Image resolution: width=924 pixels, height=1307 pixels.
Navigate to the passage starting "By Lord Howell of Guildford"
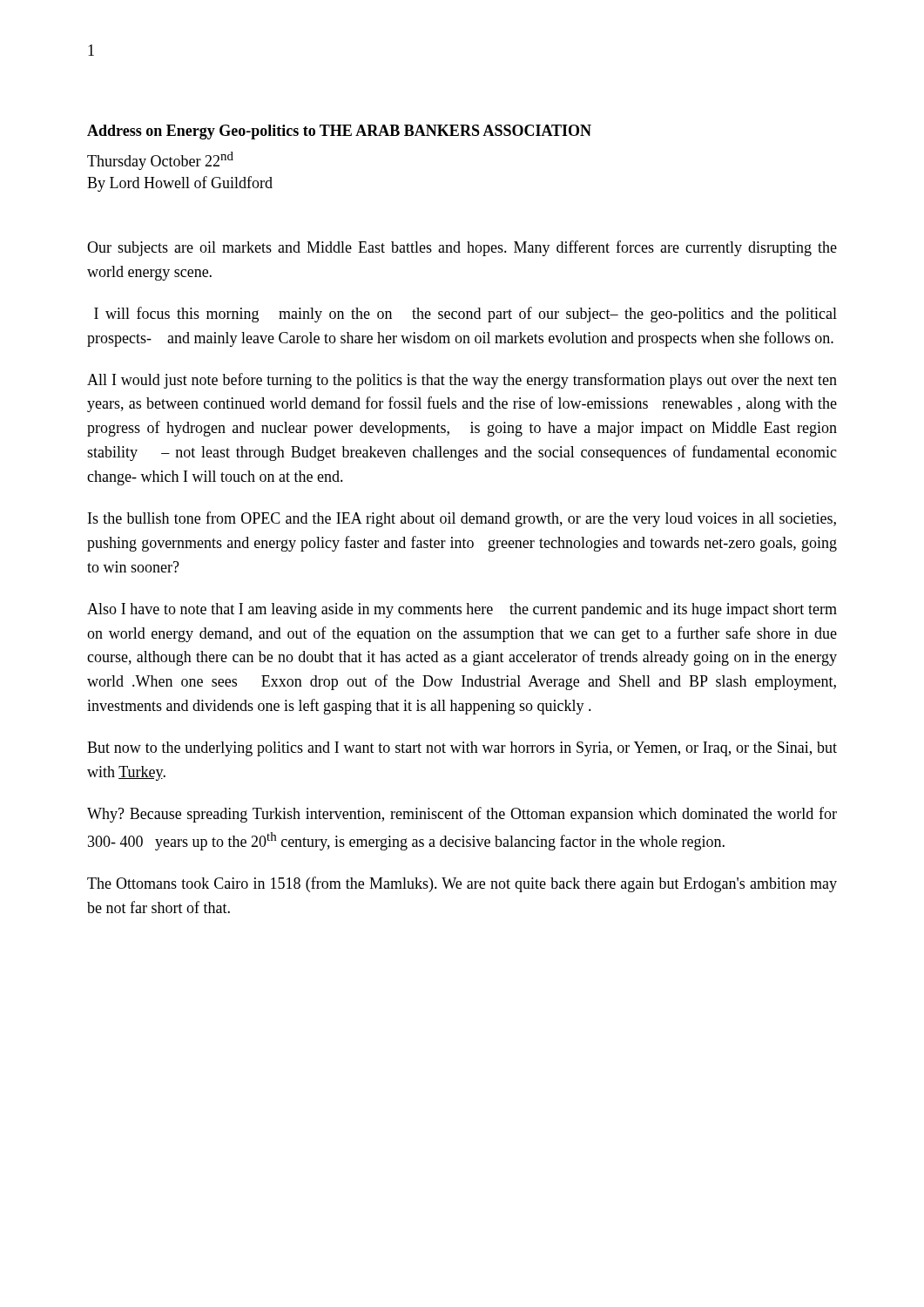coord(180,183)
